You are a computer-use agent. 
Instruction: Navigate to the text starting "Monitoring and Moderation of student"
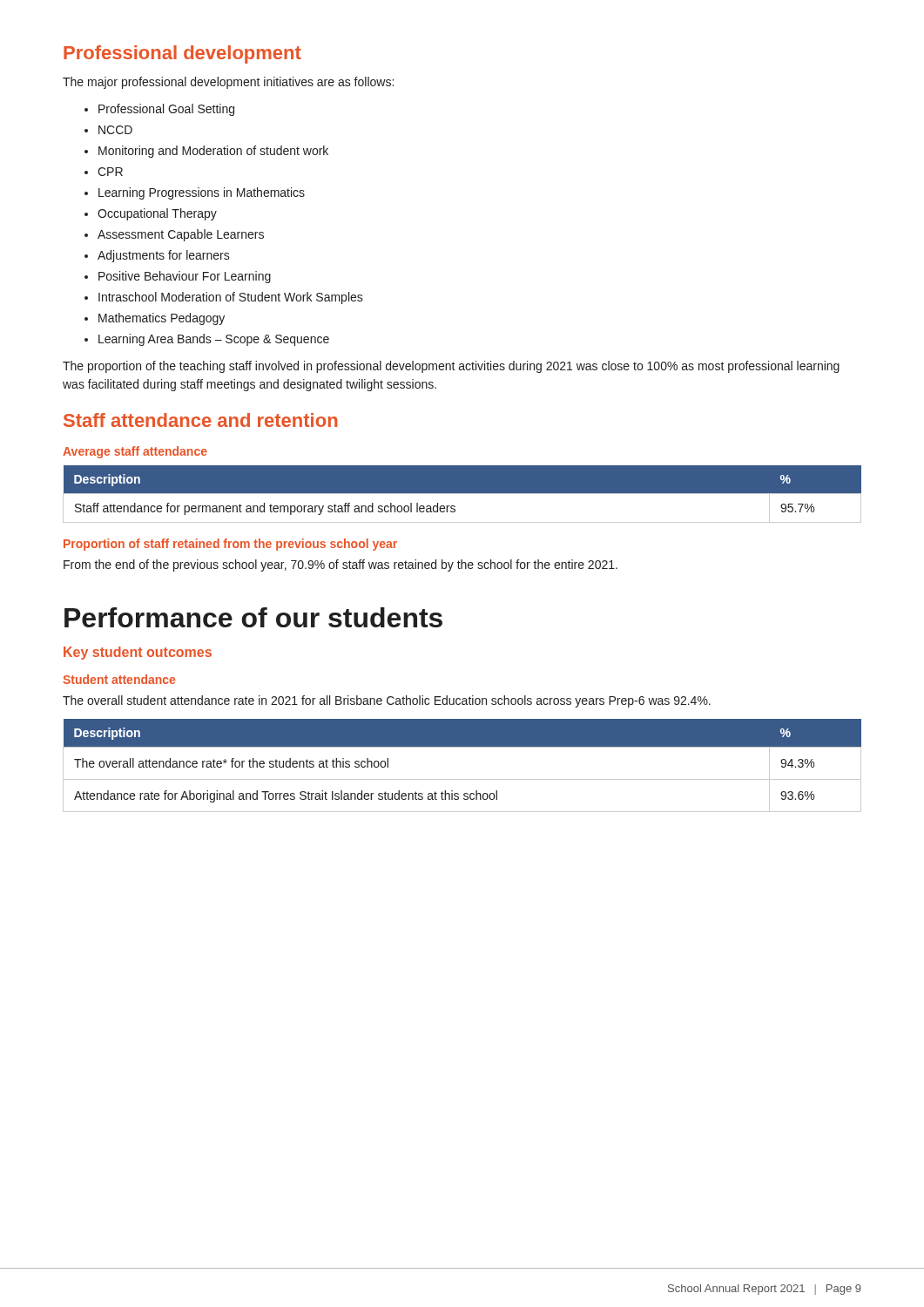click(x=213, y=152)
